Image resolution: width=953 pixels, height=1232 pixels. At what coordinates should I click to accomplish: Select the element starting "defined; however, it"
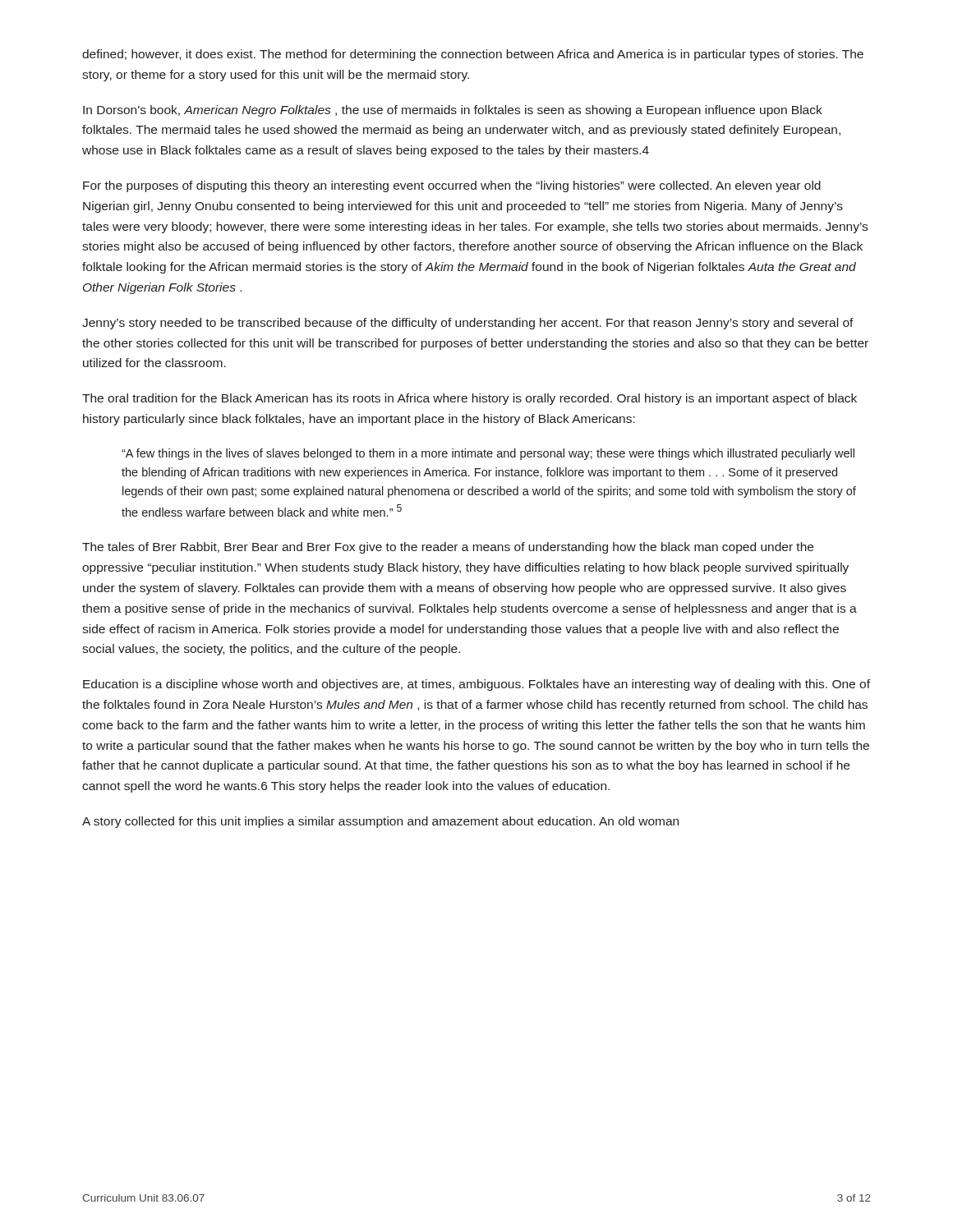473,64
